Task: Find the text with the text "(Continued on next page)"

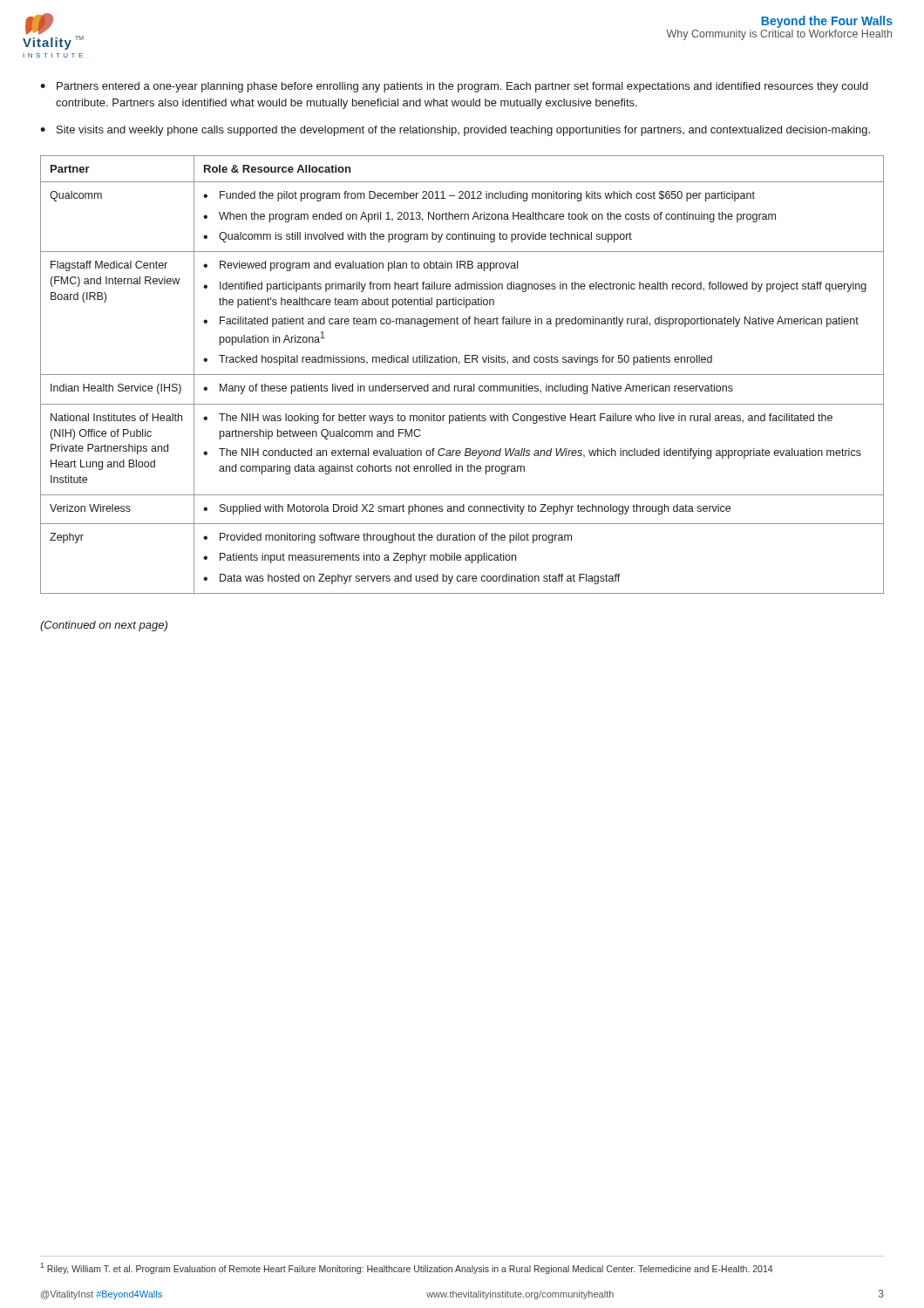Action: (104, 625)
